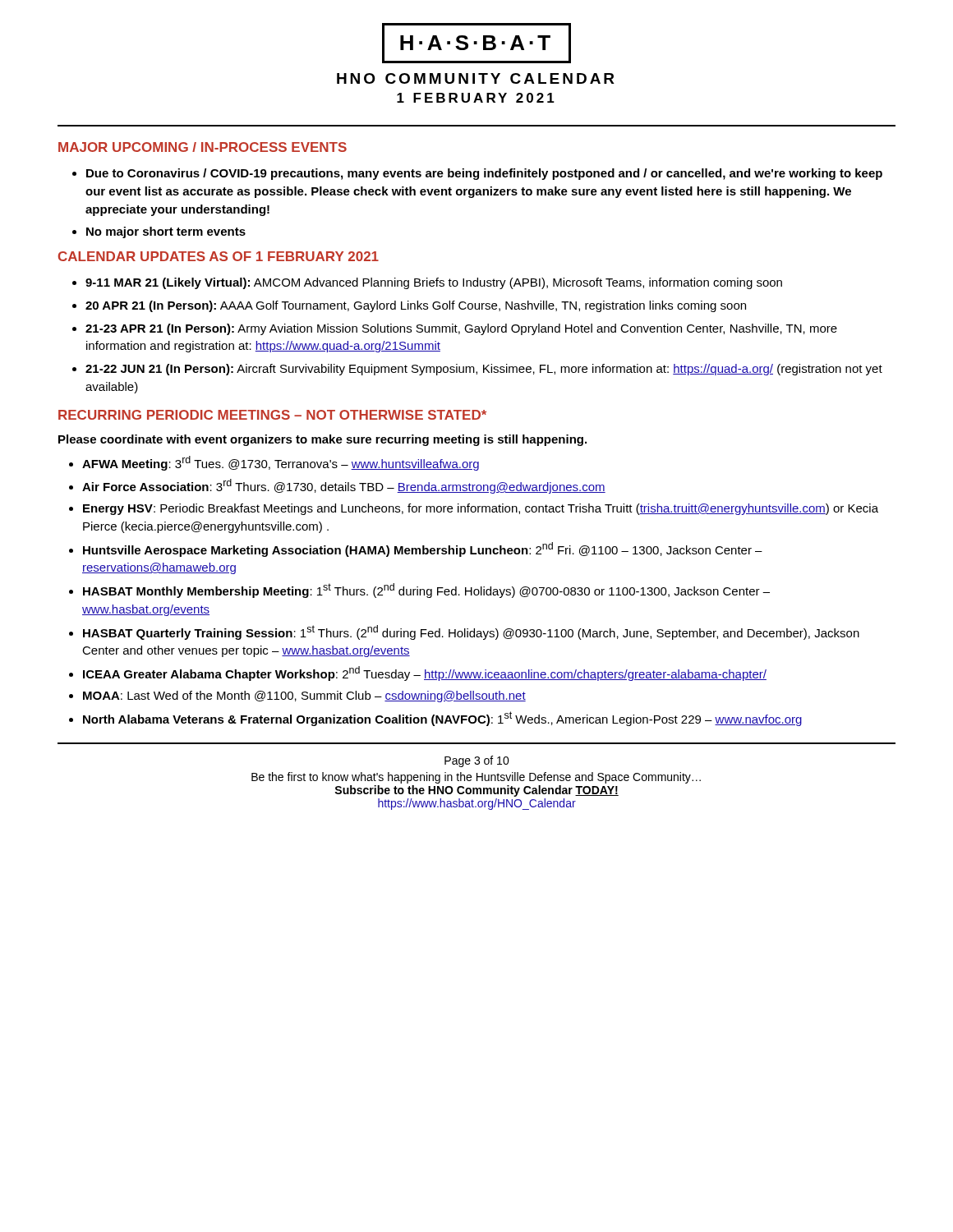Viewport: 953px width, 1232px height.
Task: Locate the region starting "RECURRING PERIODIC MEETINGS – NOT OTHERWISE STATED*"
Action: (x=272, y=415)
